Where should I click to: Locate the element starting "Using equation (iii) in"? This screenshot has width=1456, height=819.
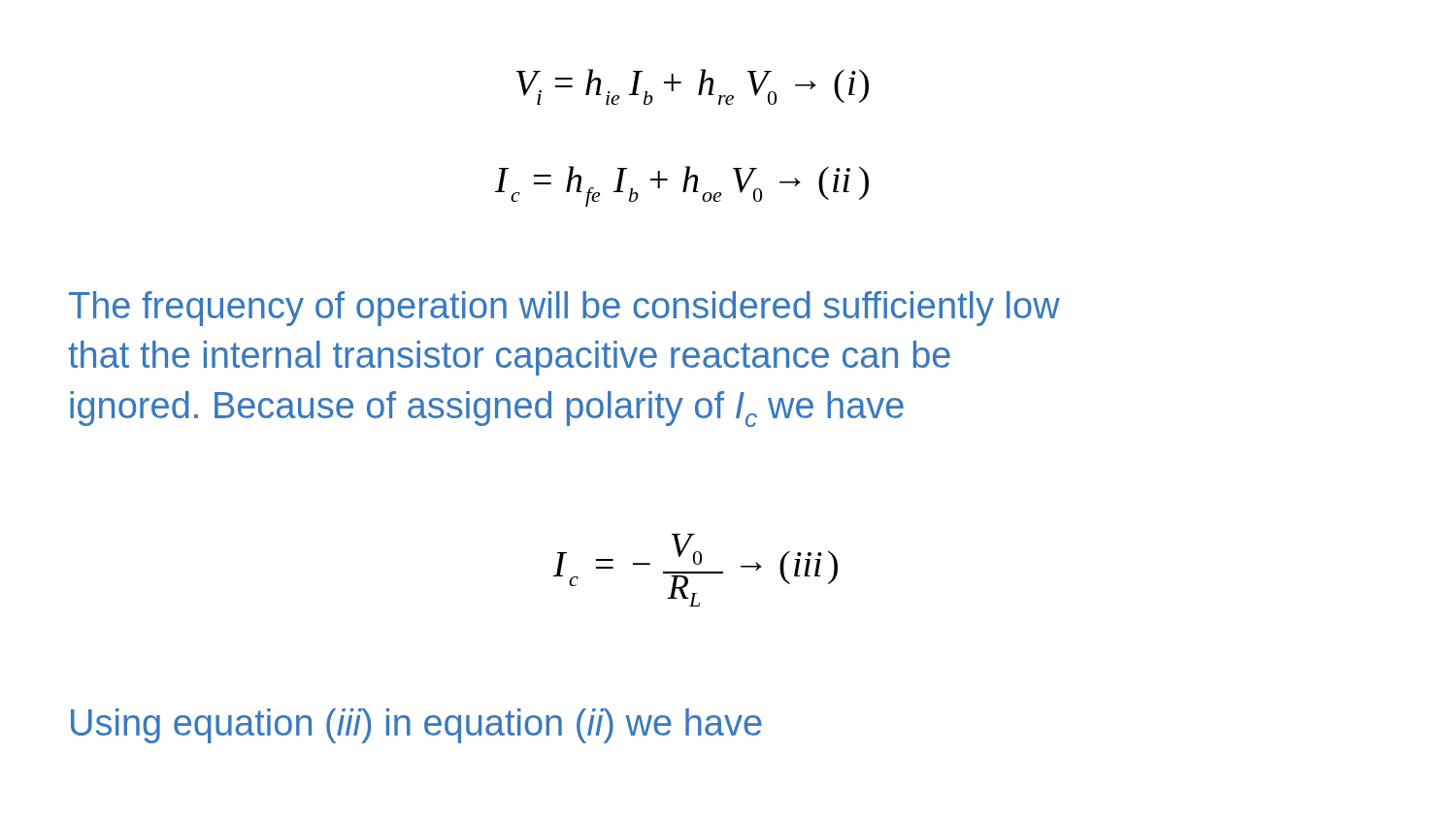(x=416, y=723)
